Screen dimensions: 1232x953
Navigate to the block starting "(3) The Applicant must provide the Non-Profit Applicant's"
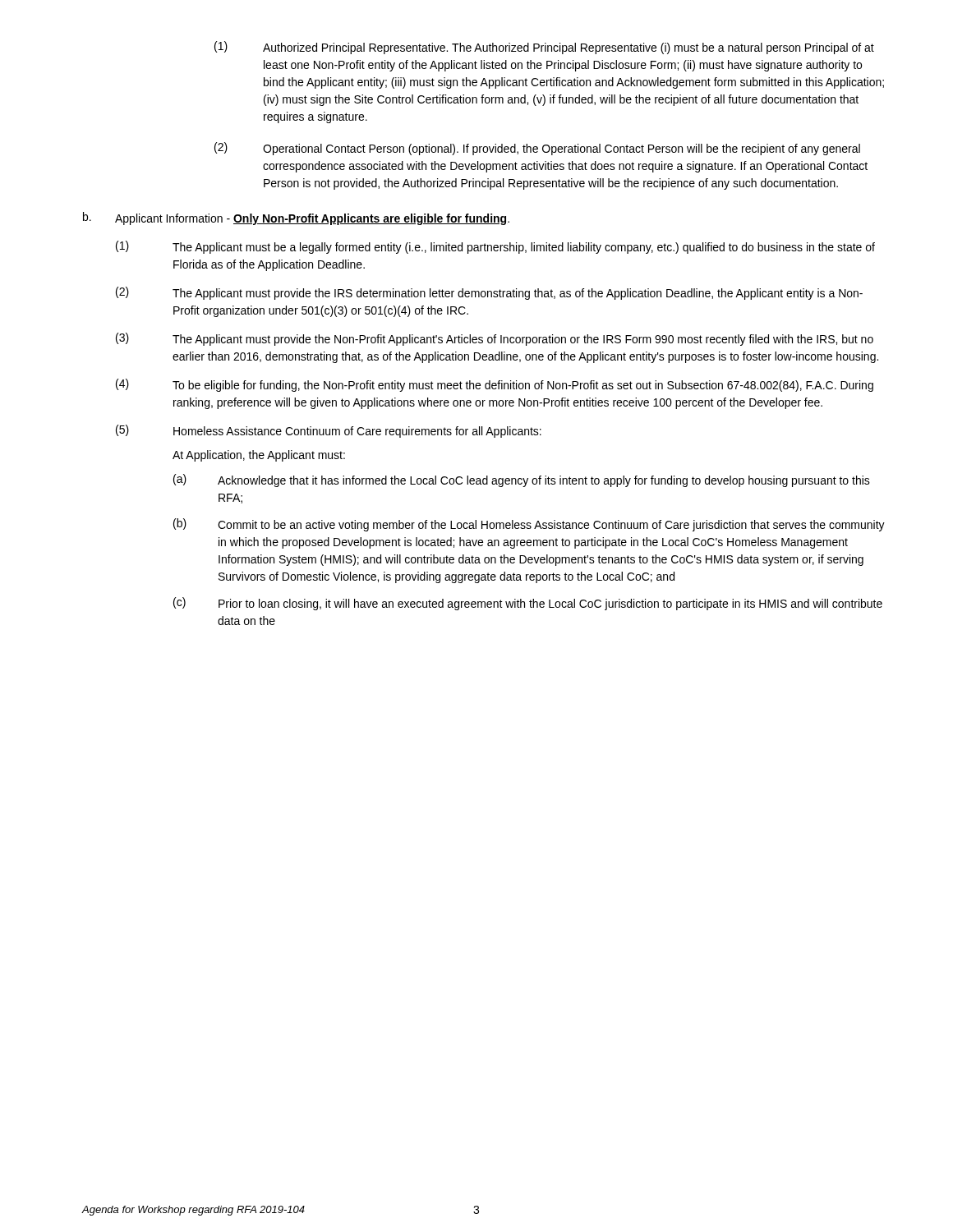[x=501, y=348]
